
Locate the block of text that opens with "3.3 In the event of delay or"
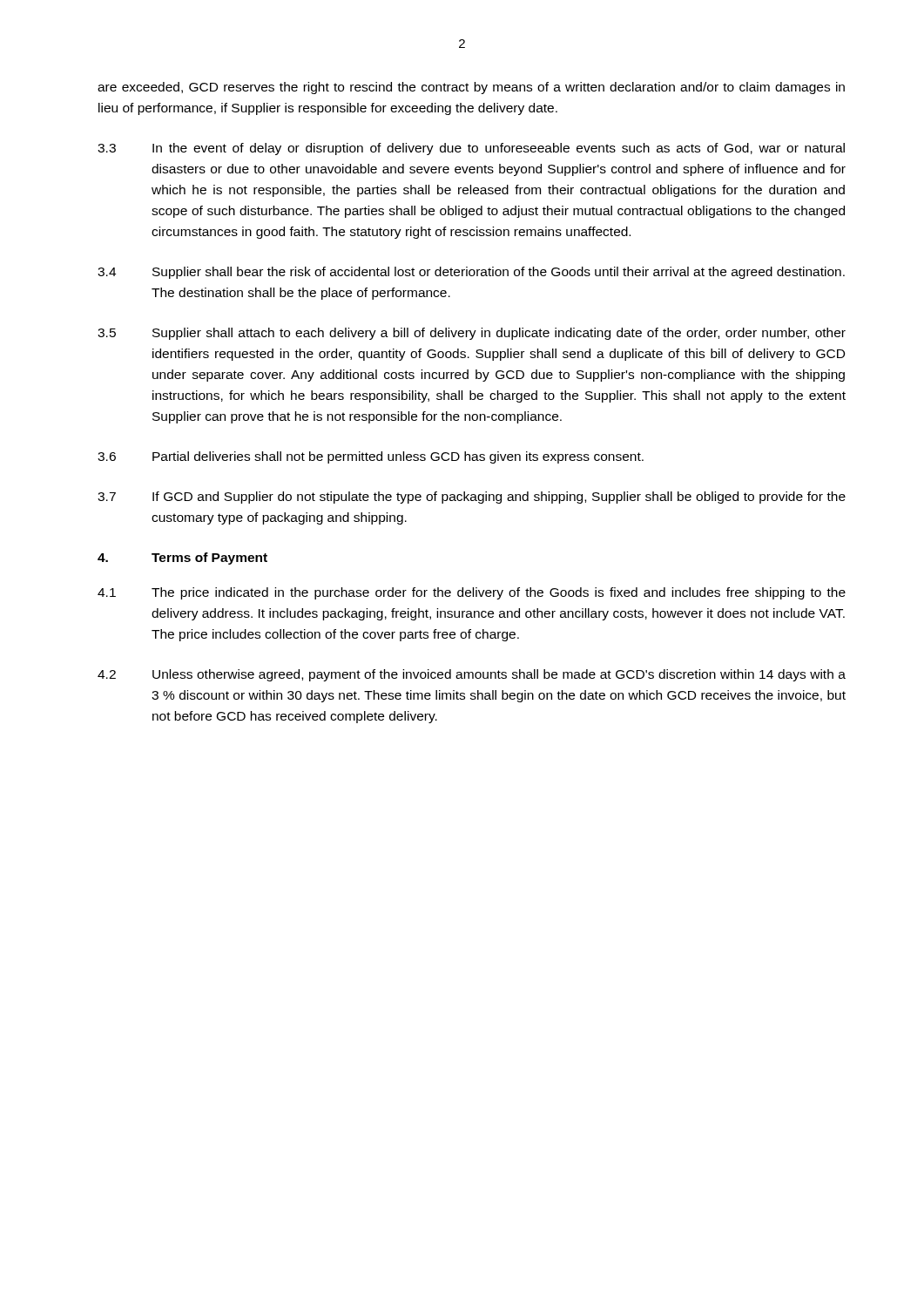[472, 190]
